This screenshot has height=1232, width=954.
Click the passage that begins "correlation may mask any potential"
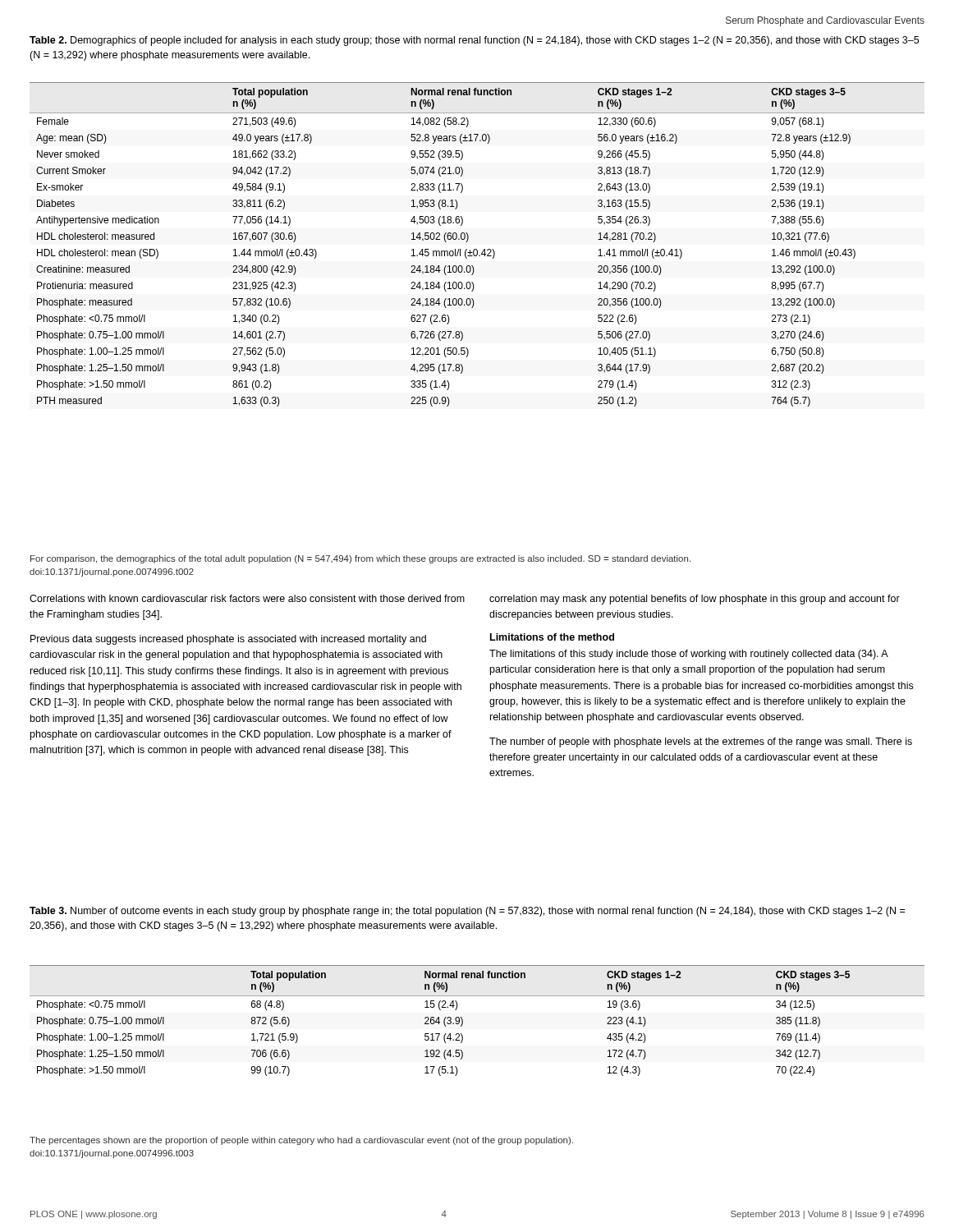(x=694, y=607)
